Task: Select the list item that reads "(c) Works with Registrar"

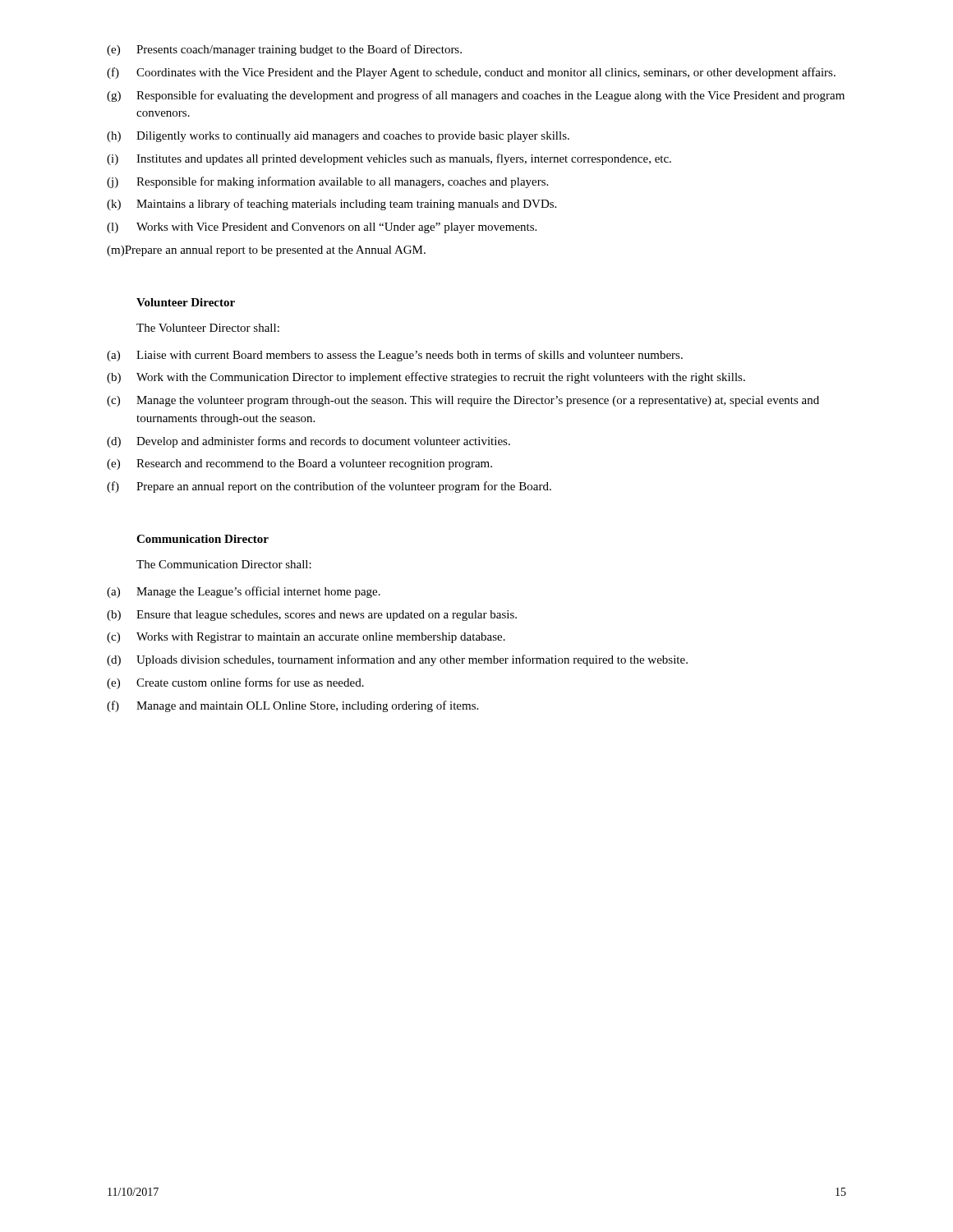Action: (476, 637)
